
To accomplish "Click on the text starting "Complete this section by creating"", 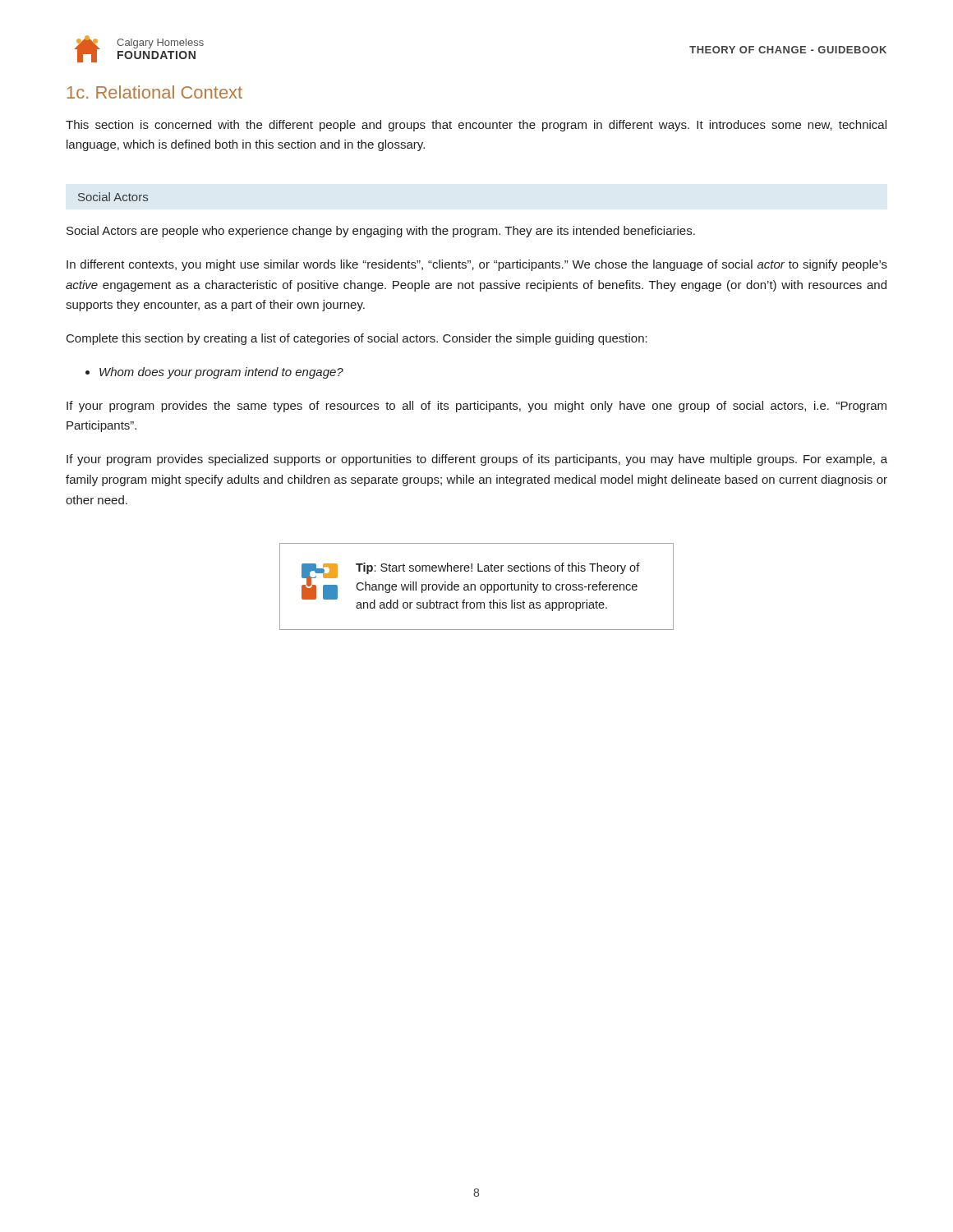I will [x=357, y=338].
